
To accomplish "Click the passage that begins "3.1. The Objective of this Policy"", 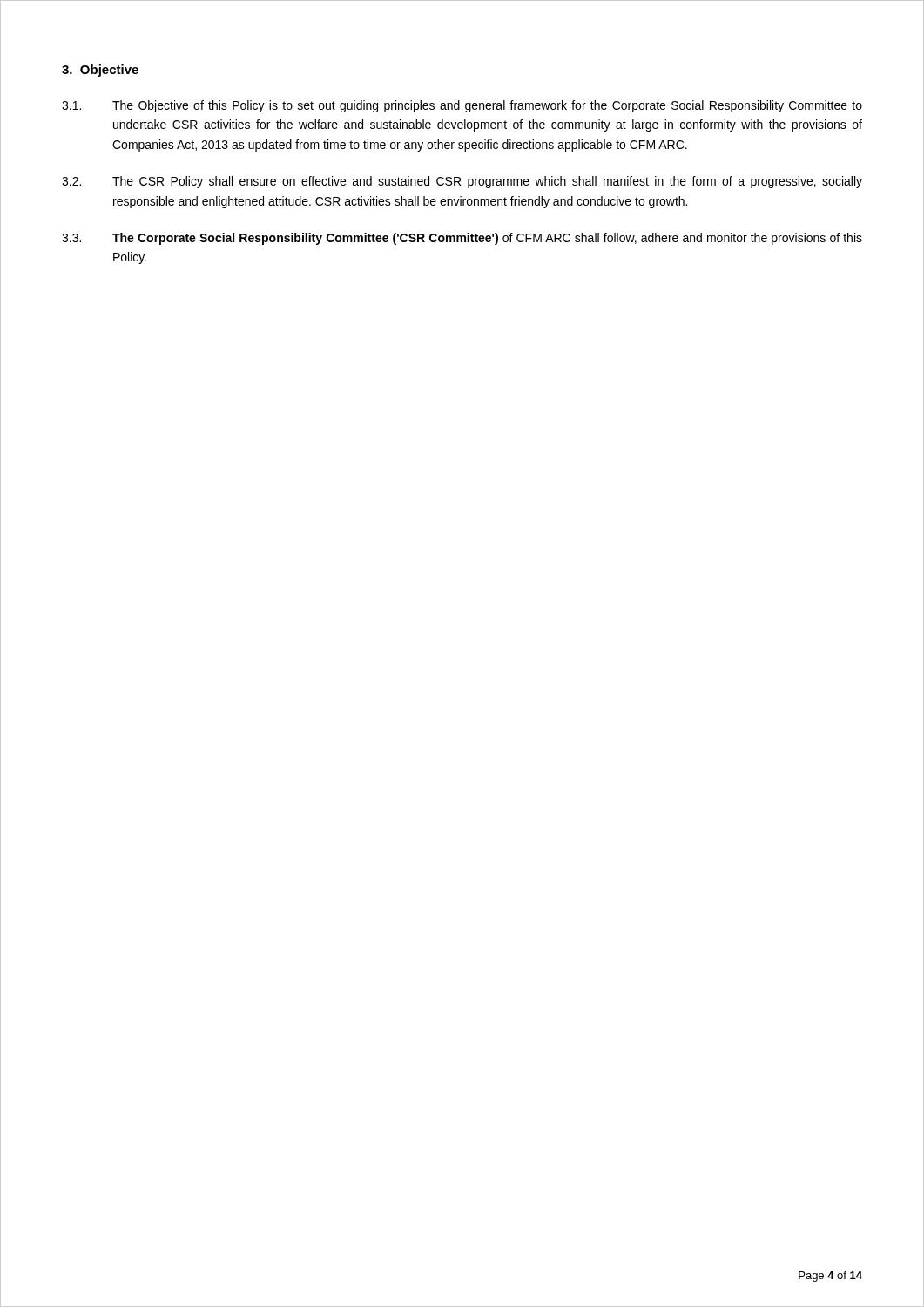I will coord(462,125).
